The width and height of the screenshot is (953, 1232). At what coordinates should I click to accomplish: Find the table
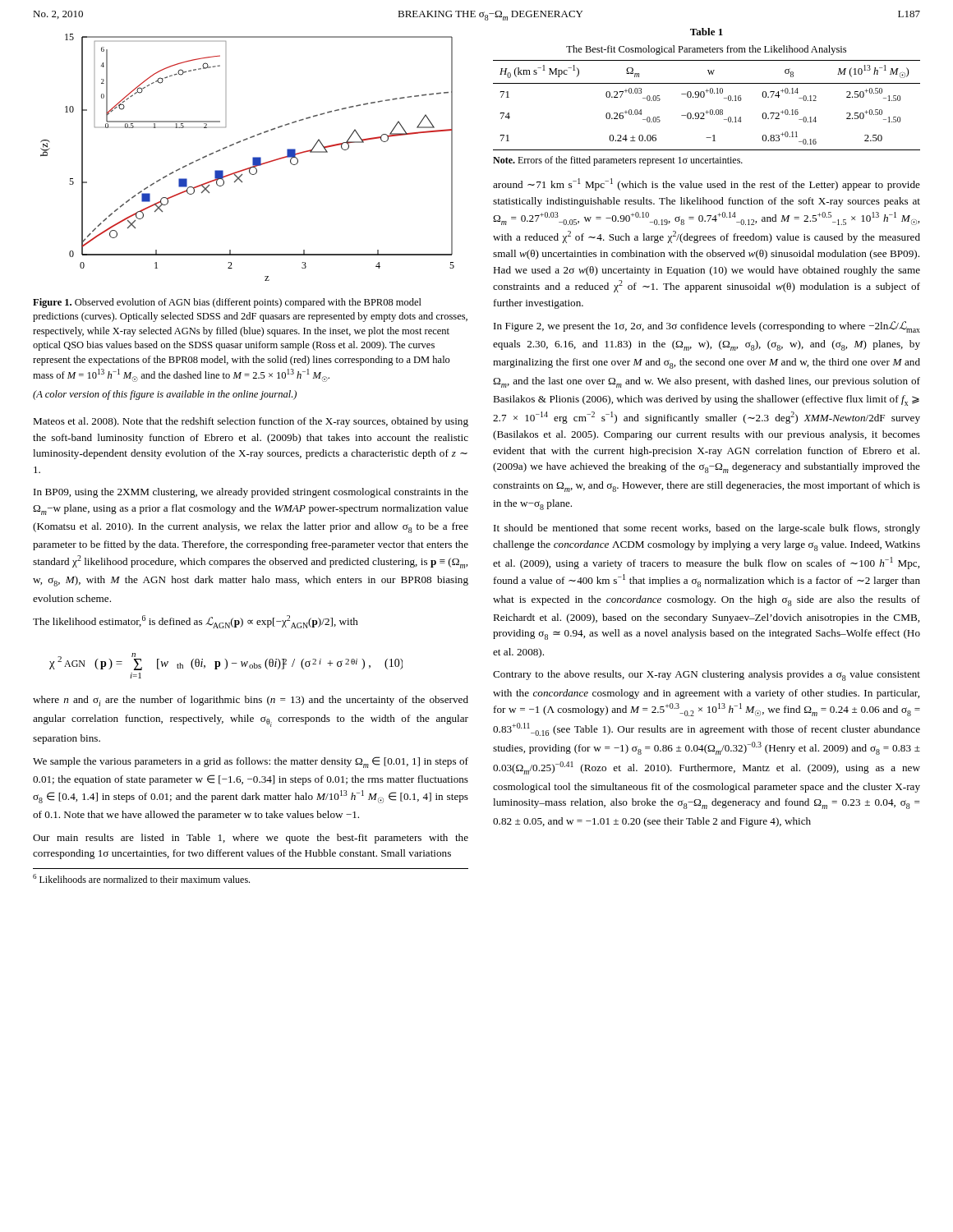click(x=707, y=96)
